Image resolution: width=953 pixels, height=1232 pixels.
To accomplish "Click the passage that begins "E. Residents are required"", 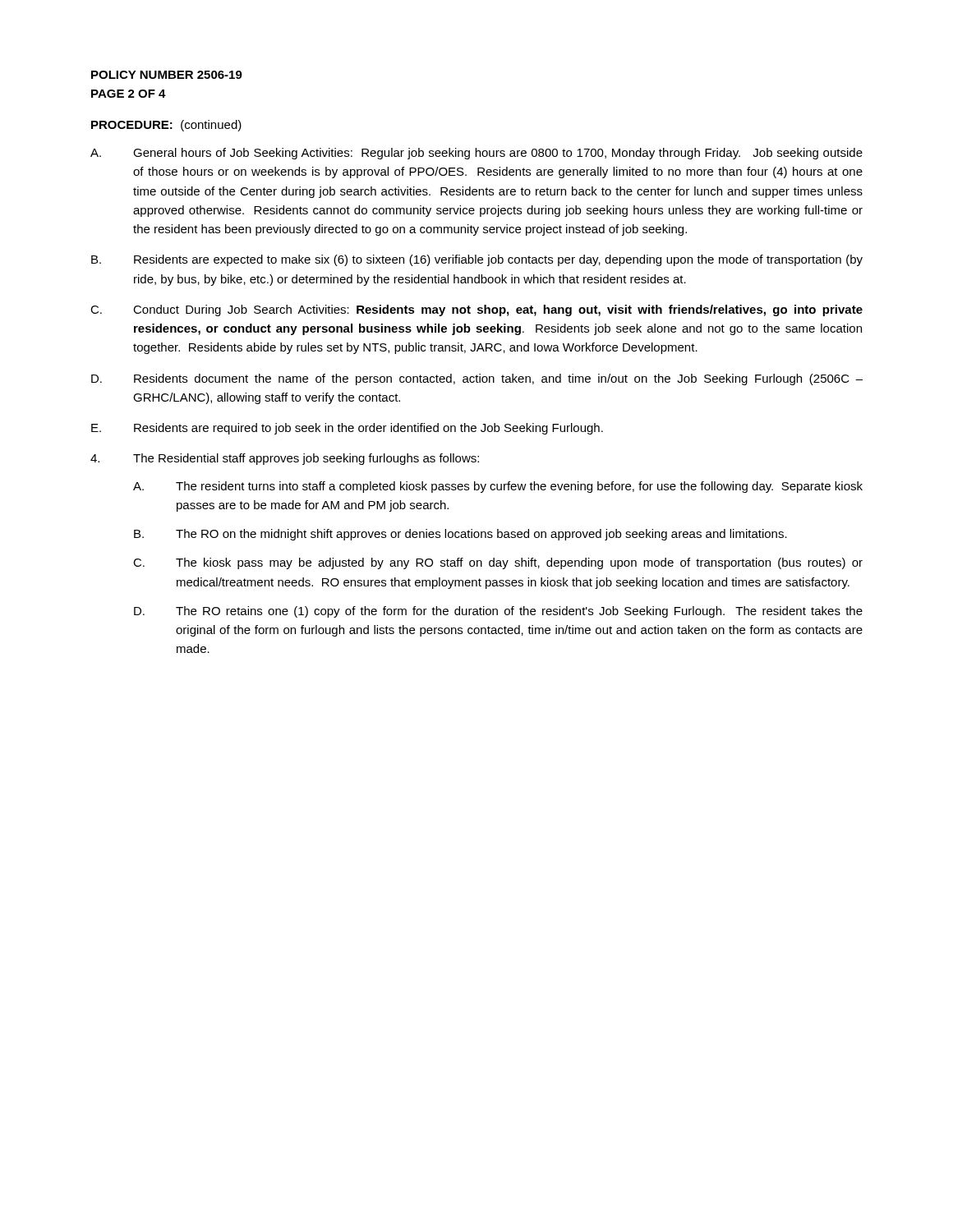I will point(476,428).
